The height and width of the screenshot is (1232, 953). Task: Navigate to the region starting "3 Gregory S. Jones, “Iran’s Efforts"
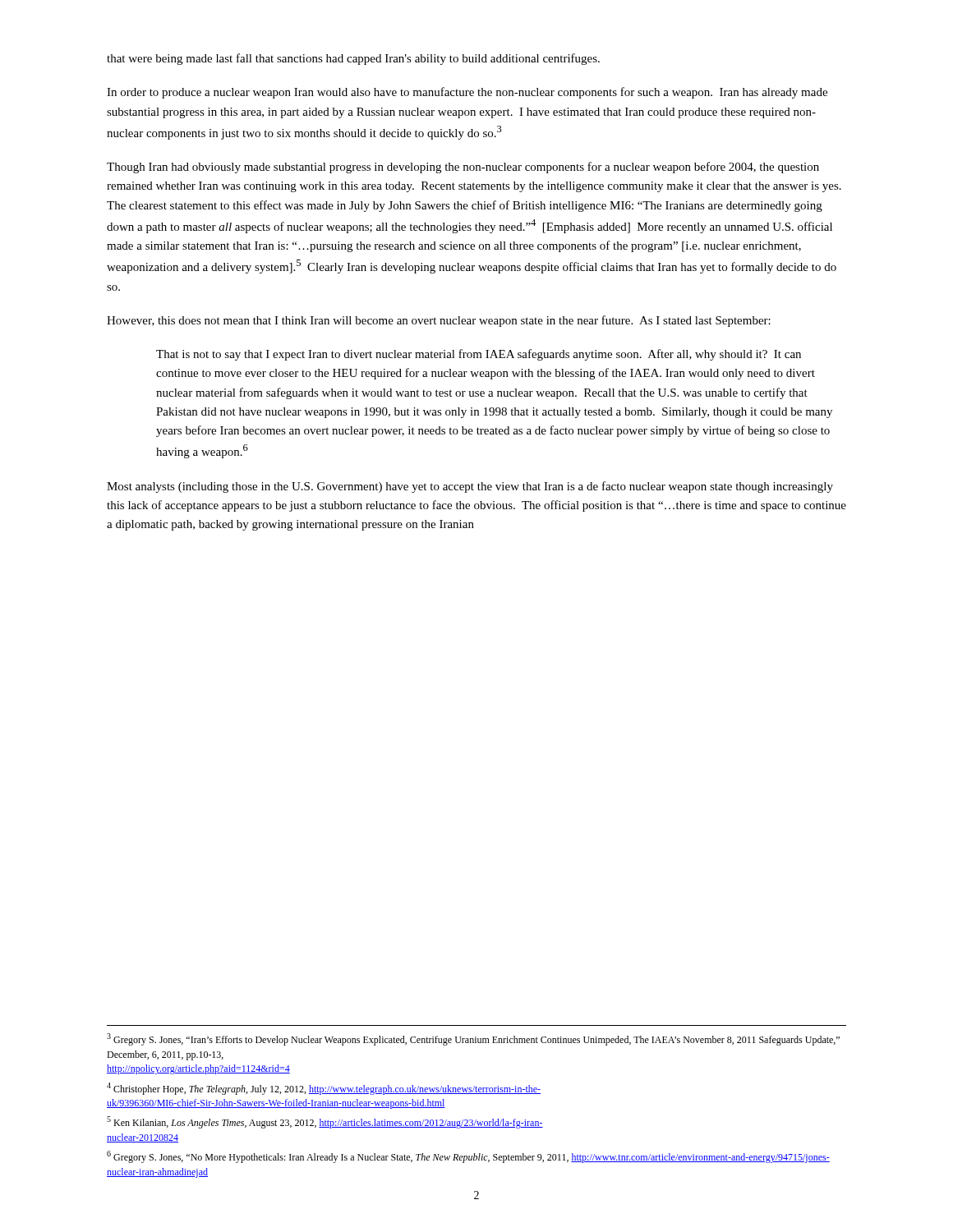(473, 1053)
